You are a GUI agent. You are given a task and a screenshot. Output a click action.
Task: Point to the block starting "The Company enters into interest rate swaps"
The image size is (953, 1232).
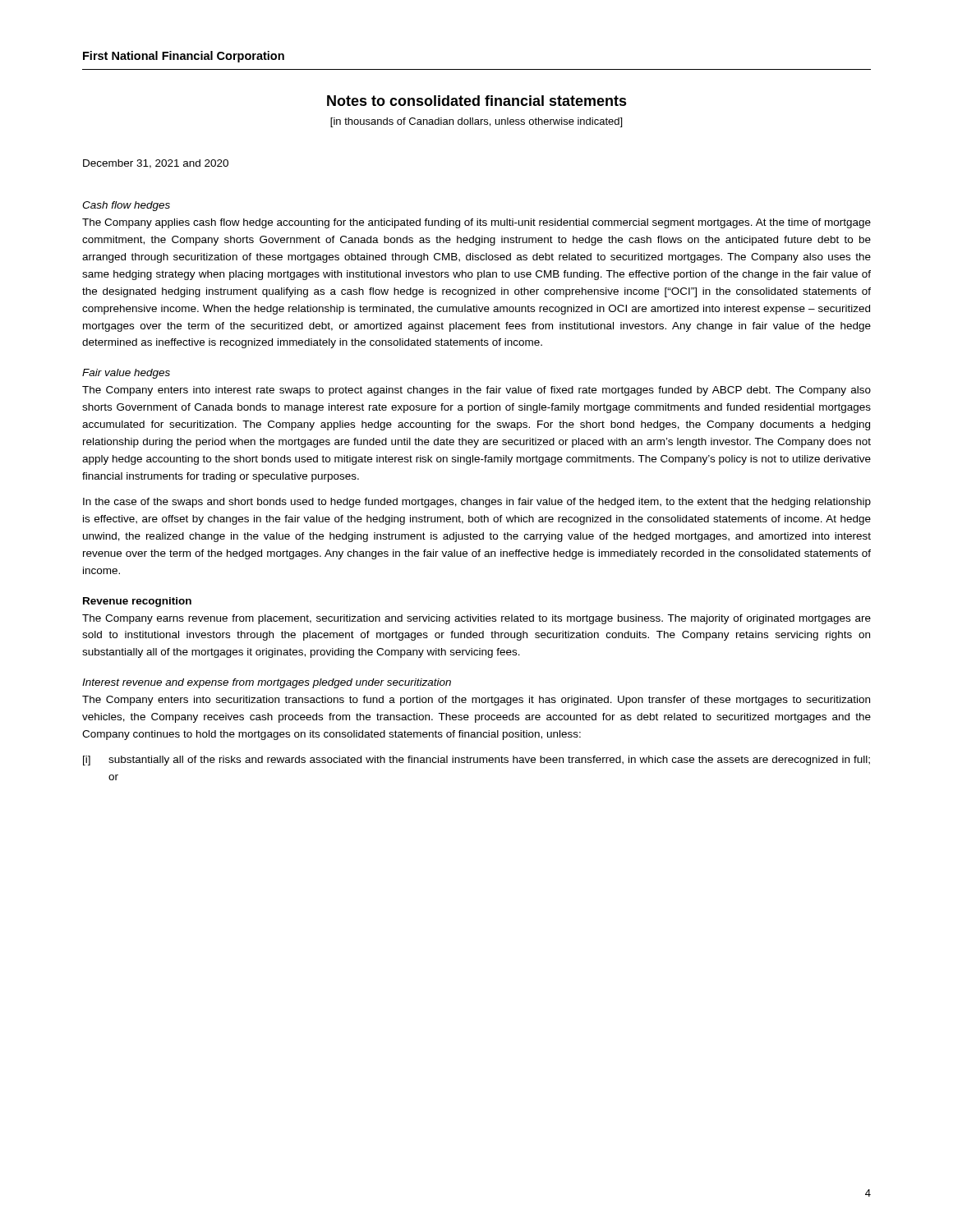(476, 433)
